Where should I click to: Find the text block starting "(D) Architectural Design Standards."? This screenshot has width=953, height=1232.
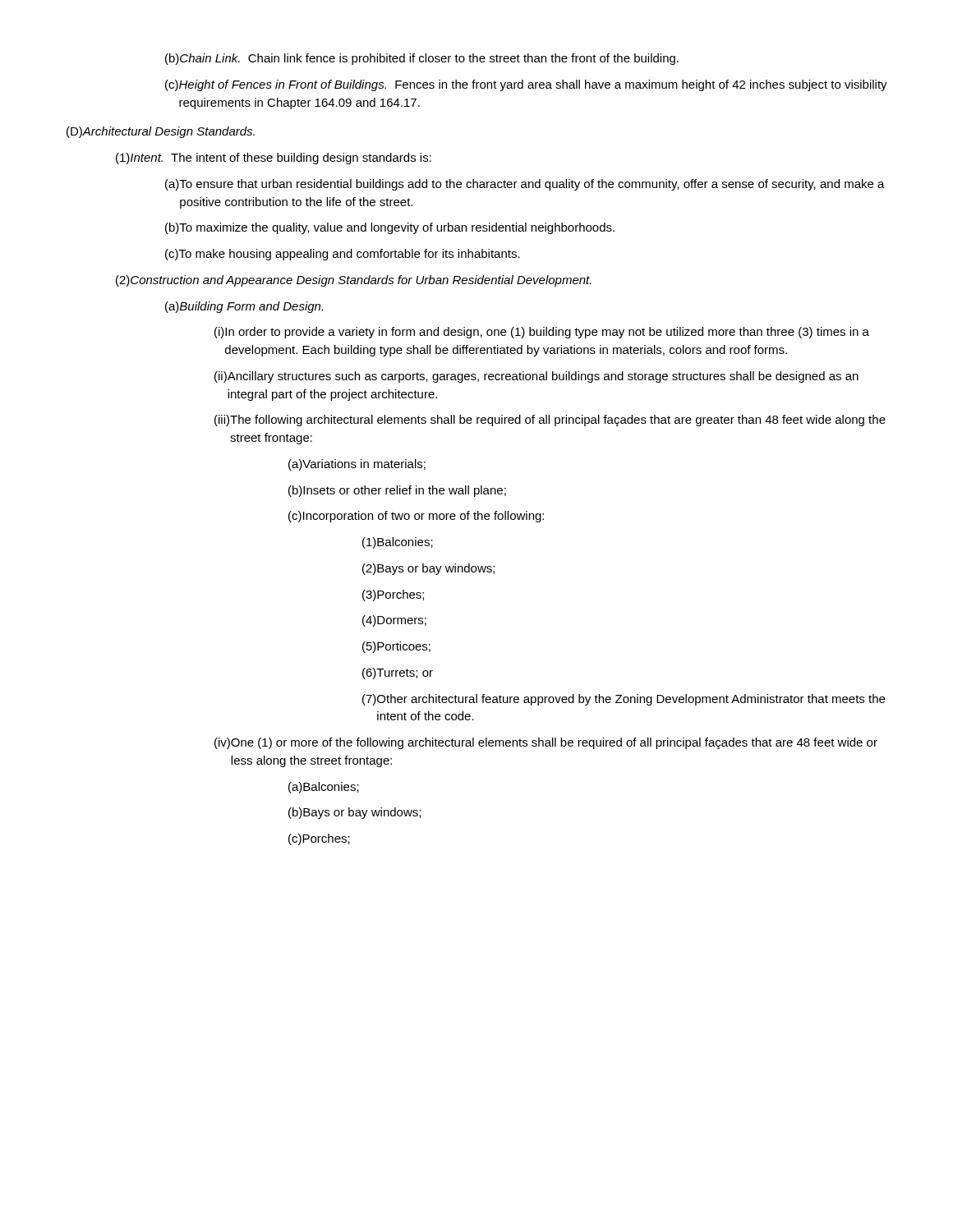tap(161, 132)
